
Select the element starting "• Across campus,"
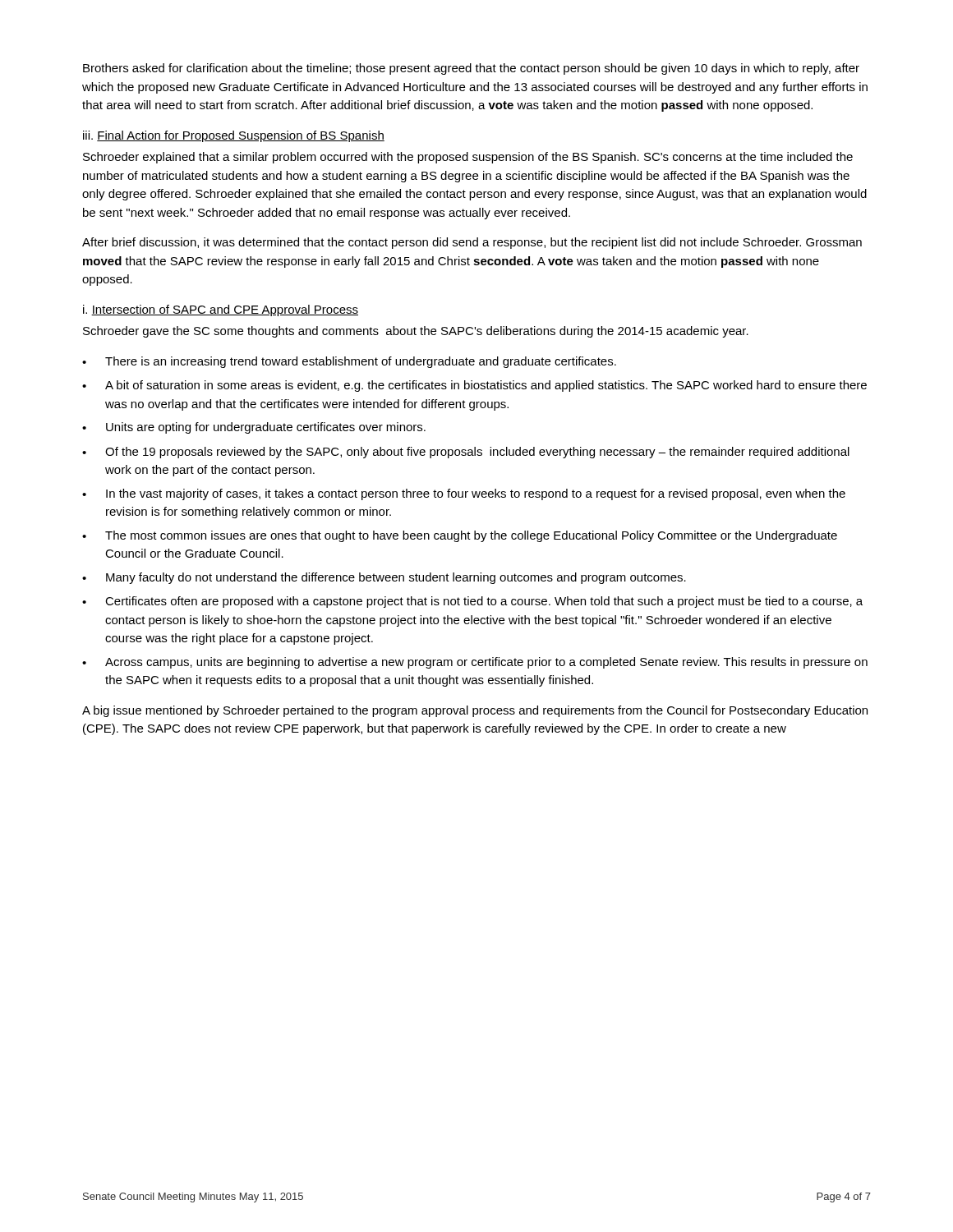pyautogui.click(x=476, y=671)
